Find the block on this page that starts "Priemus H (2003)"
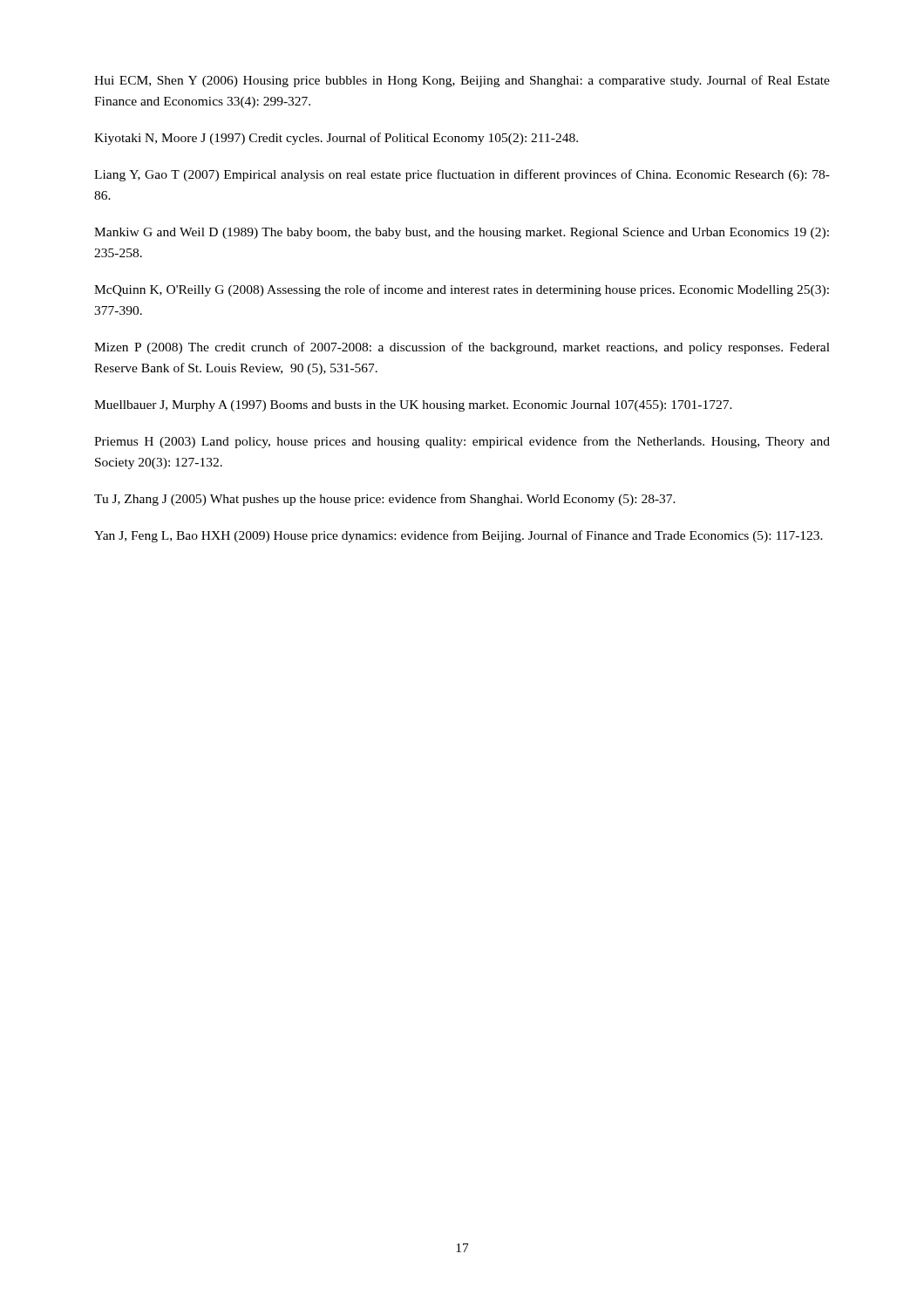The width and height of the screenshot is (924, 1308). pos(462,451)
